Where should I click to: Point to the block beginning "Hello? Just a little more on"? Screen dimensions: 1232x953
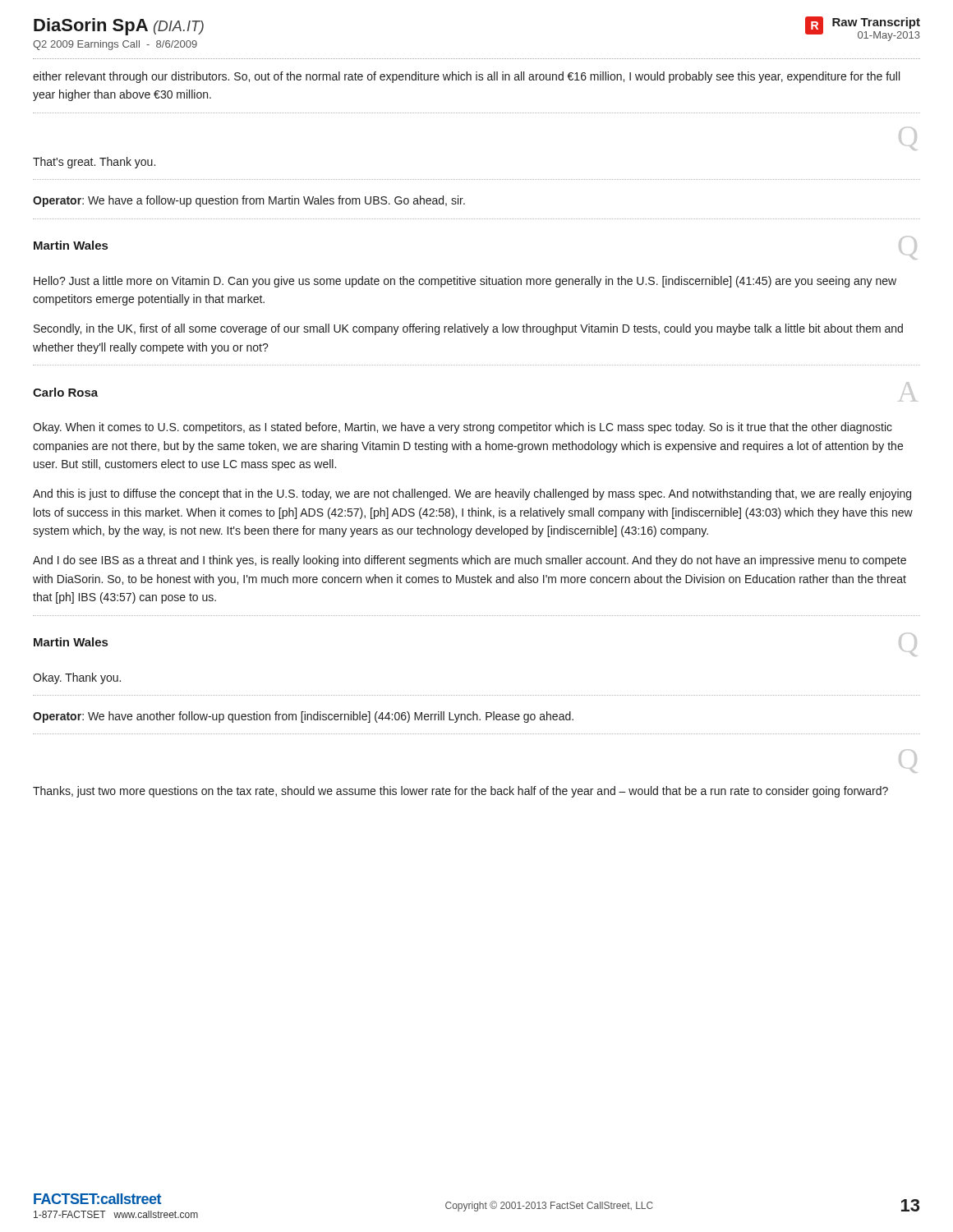point(465,290)
